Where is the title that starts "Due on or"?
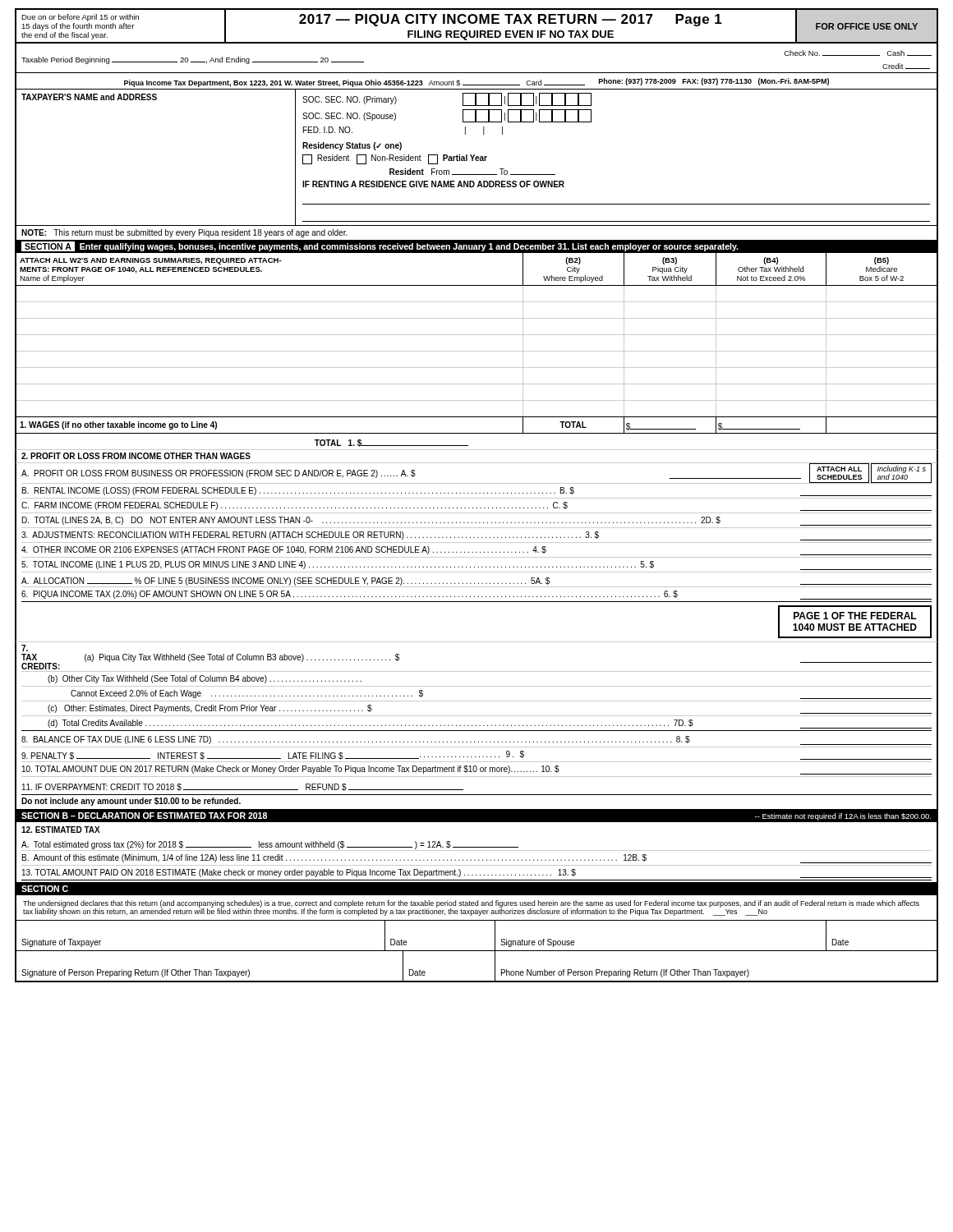The width and height of the screenshot is (953, 1232). coord(476,26)
